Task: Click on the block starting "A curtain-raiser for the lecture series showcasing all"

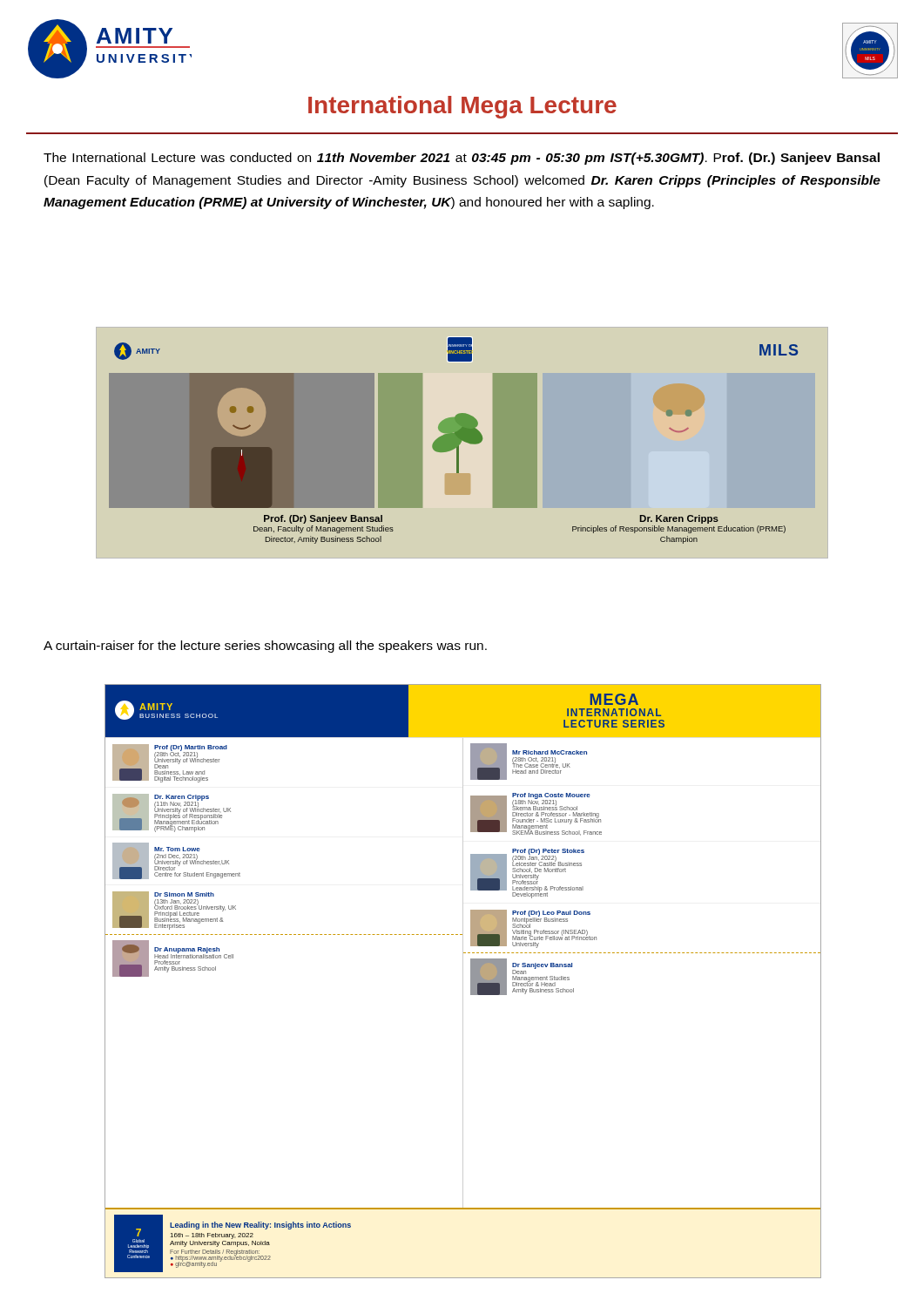Action: [266, 645]
